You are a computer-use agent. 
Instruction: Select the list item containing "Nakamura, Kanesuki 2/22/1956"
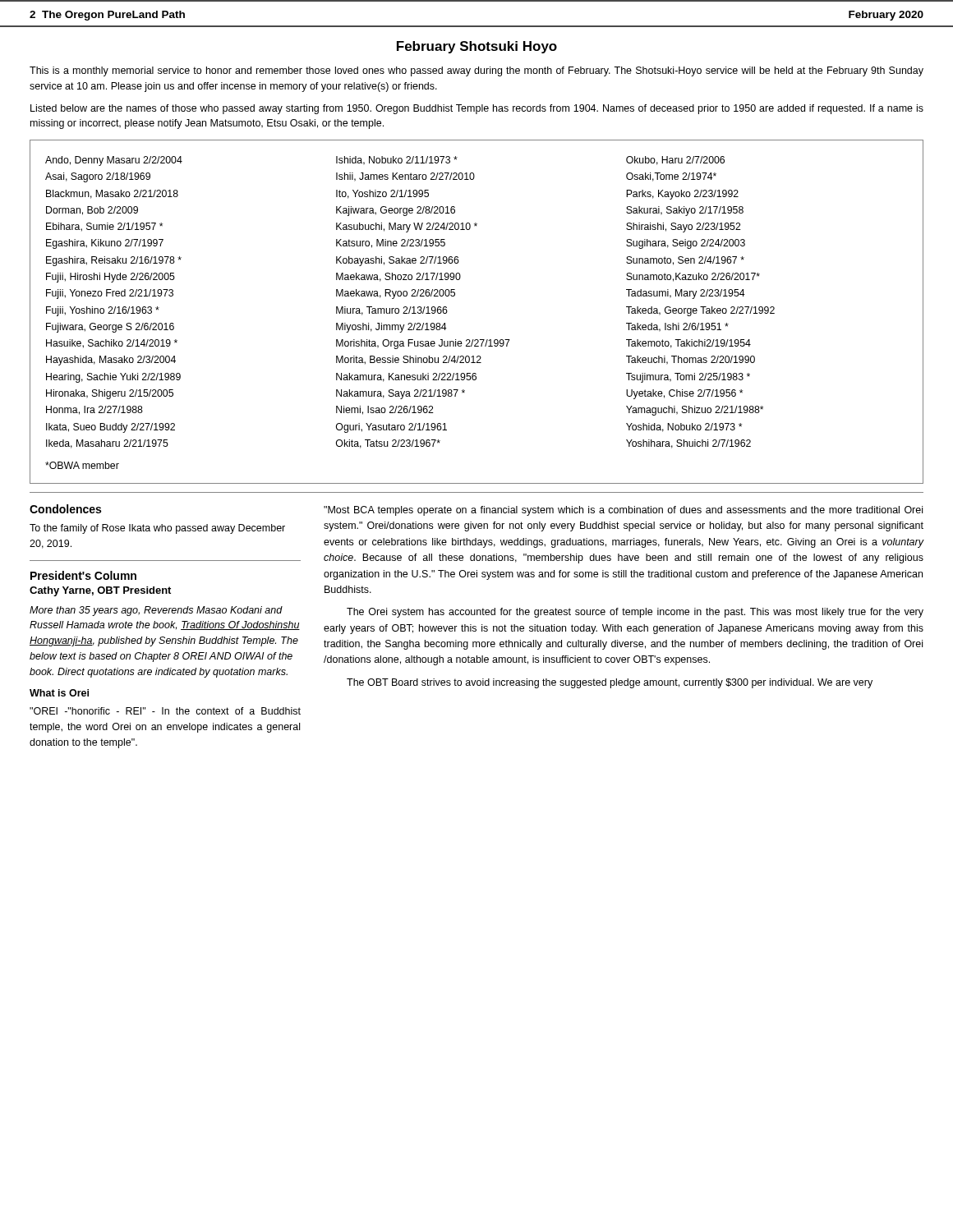[476, 377]
